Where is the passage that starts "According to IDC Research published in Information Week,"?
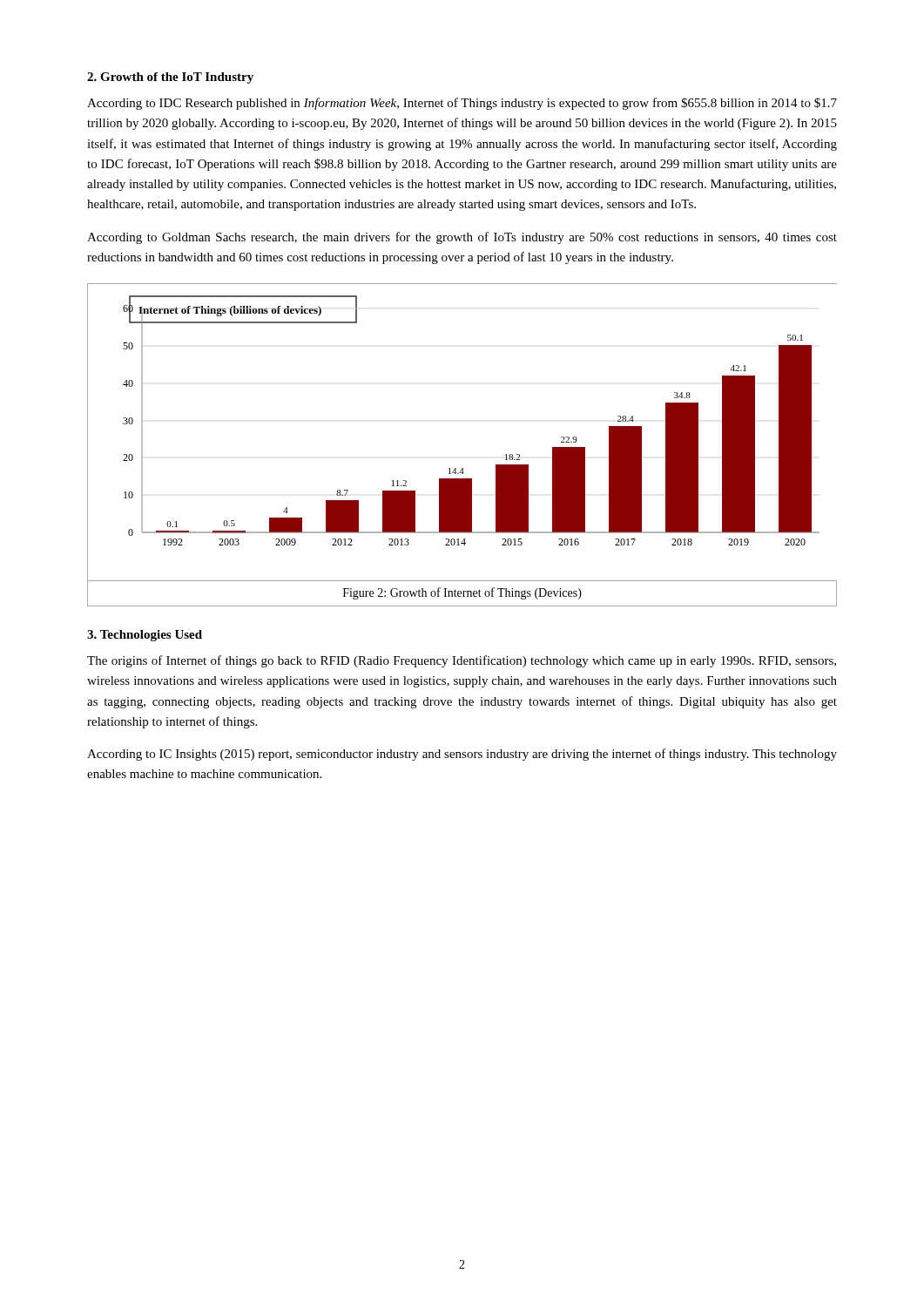924x1307 pixels. pyautogui.click(x=462, y=153)
